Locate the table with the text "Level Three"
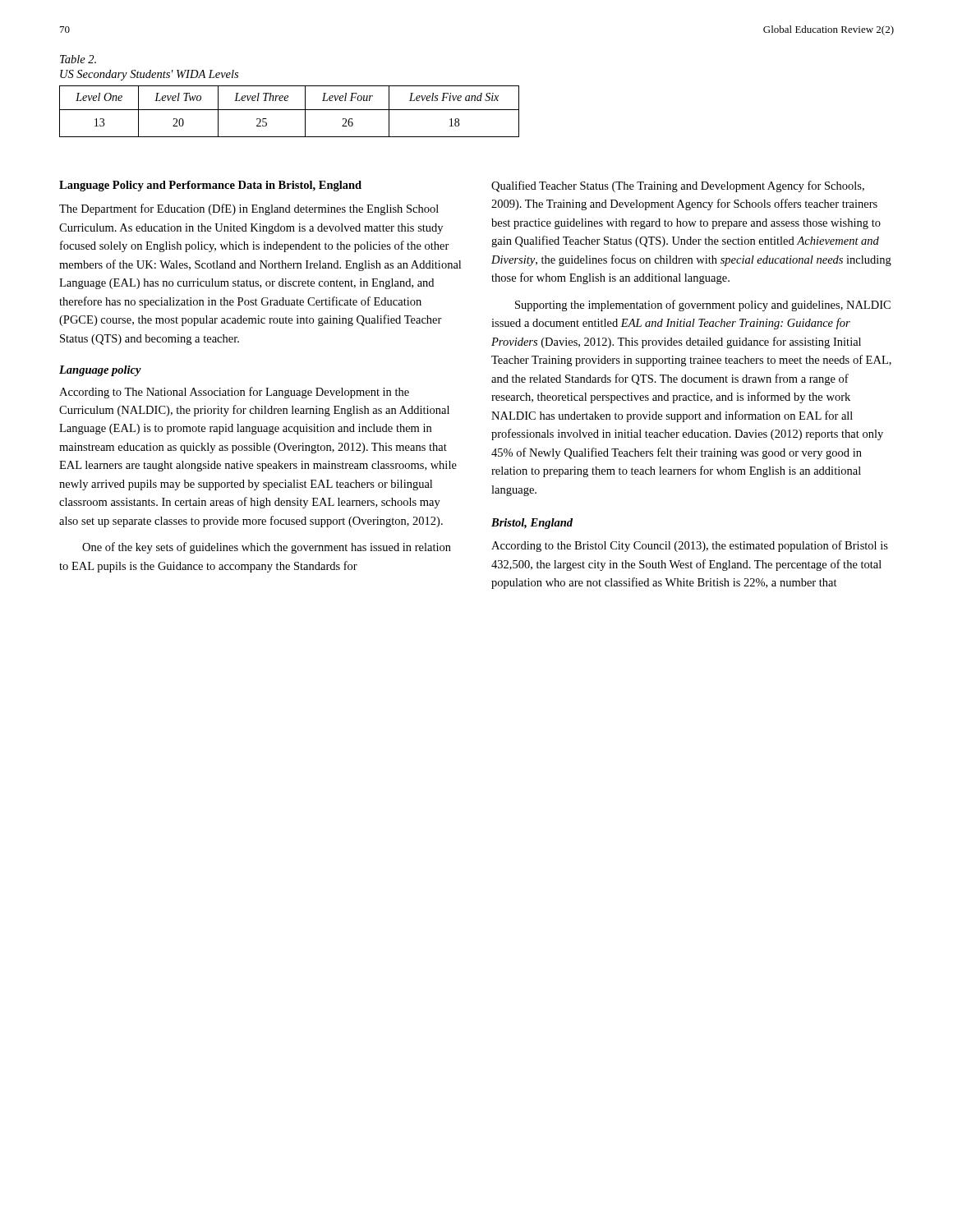953x1232 pixels. 289,111
